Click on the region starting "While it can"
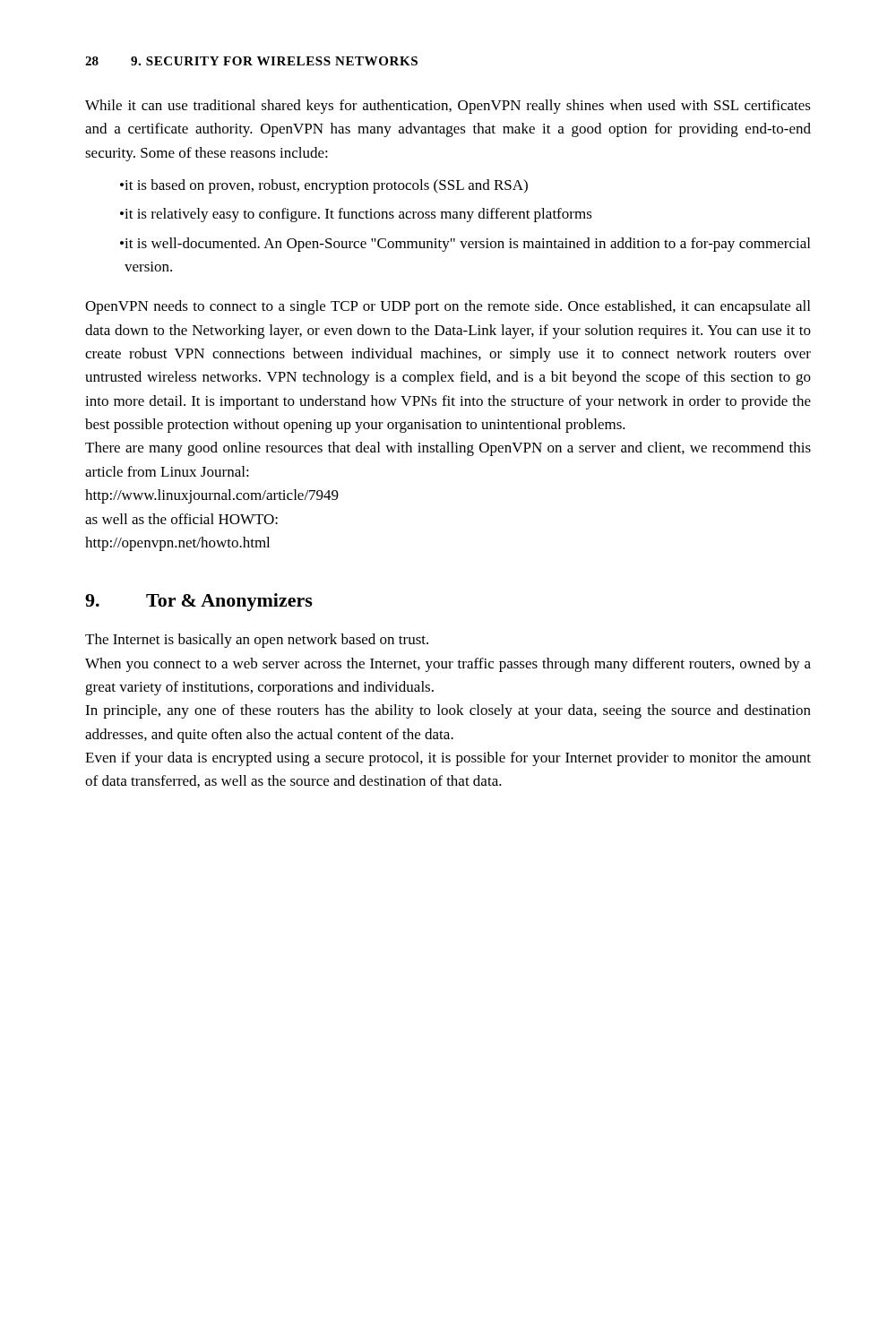Image resolution: width=896 pixels, height=1344 pixels. 448,129
